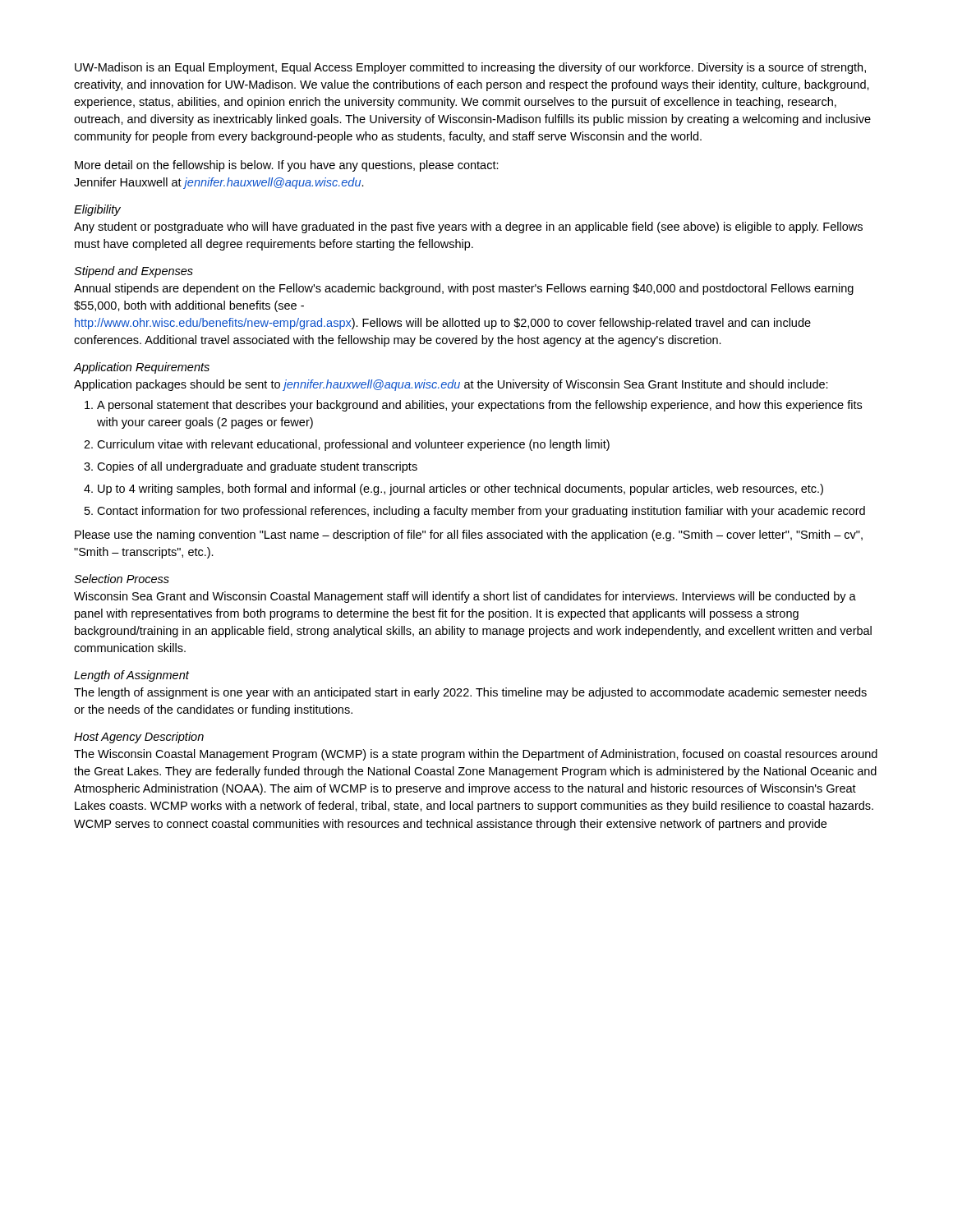
Task: Click on the text block with the text "The length of assignment is one"
Action: [470, 701]
